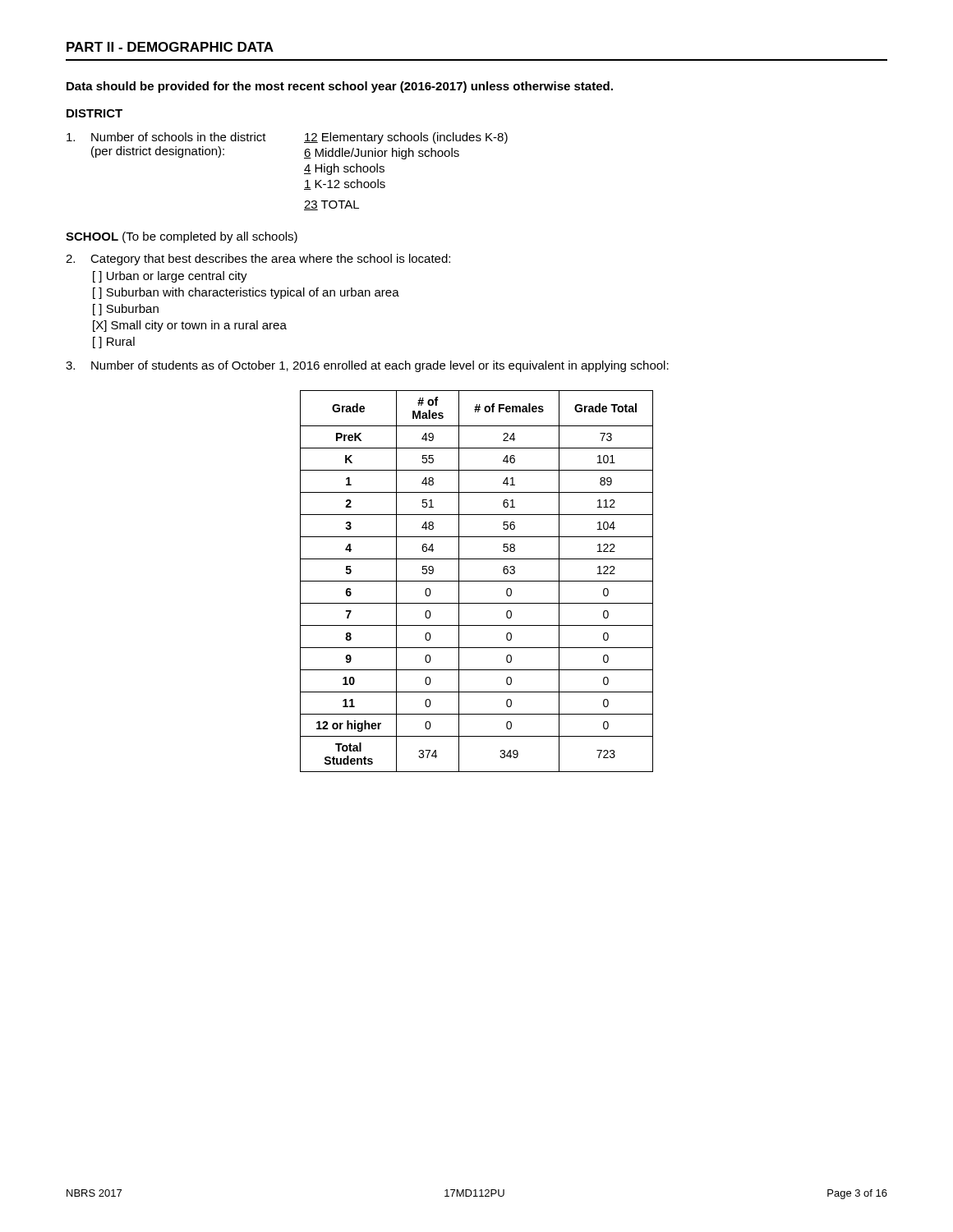The width and height of the screenshot is (953, 1232).
Task: Click on the list item with the text "[ ] Suburban with"
Action: point(245,292)
